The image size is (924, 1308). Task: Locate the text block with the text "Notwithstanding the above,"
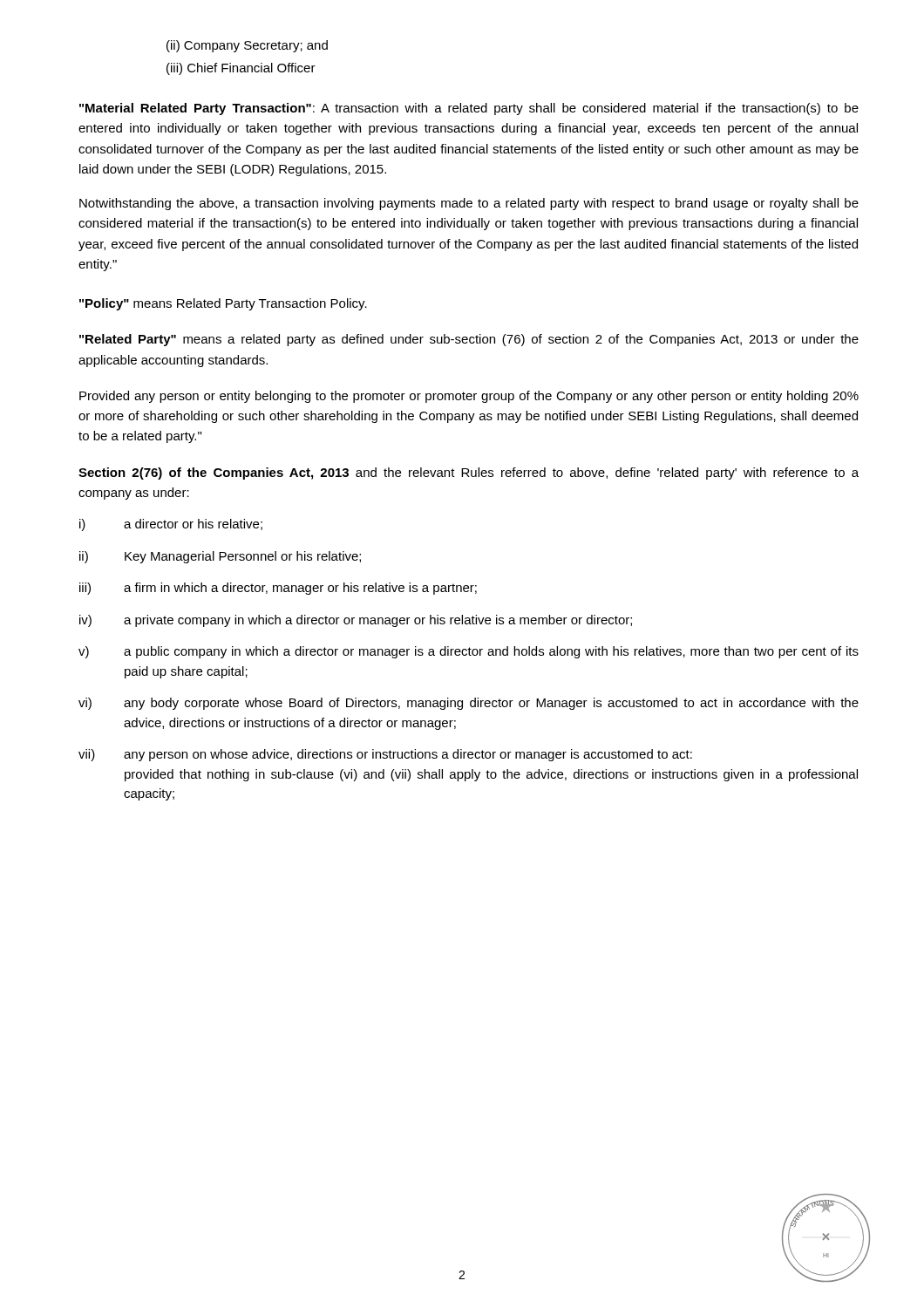(469, 233)
